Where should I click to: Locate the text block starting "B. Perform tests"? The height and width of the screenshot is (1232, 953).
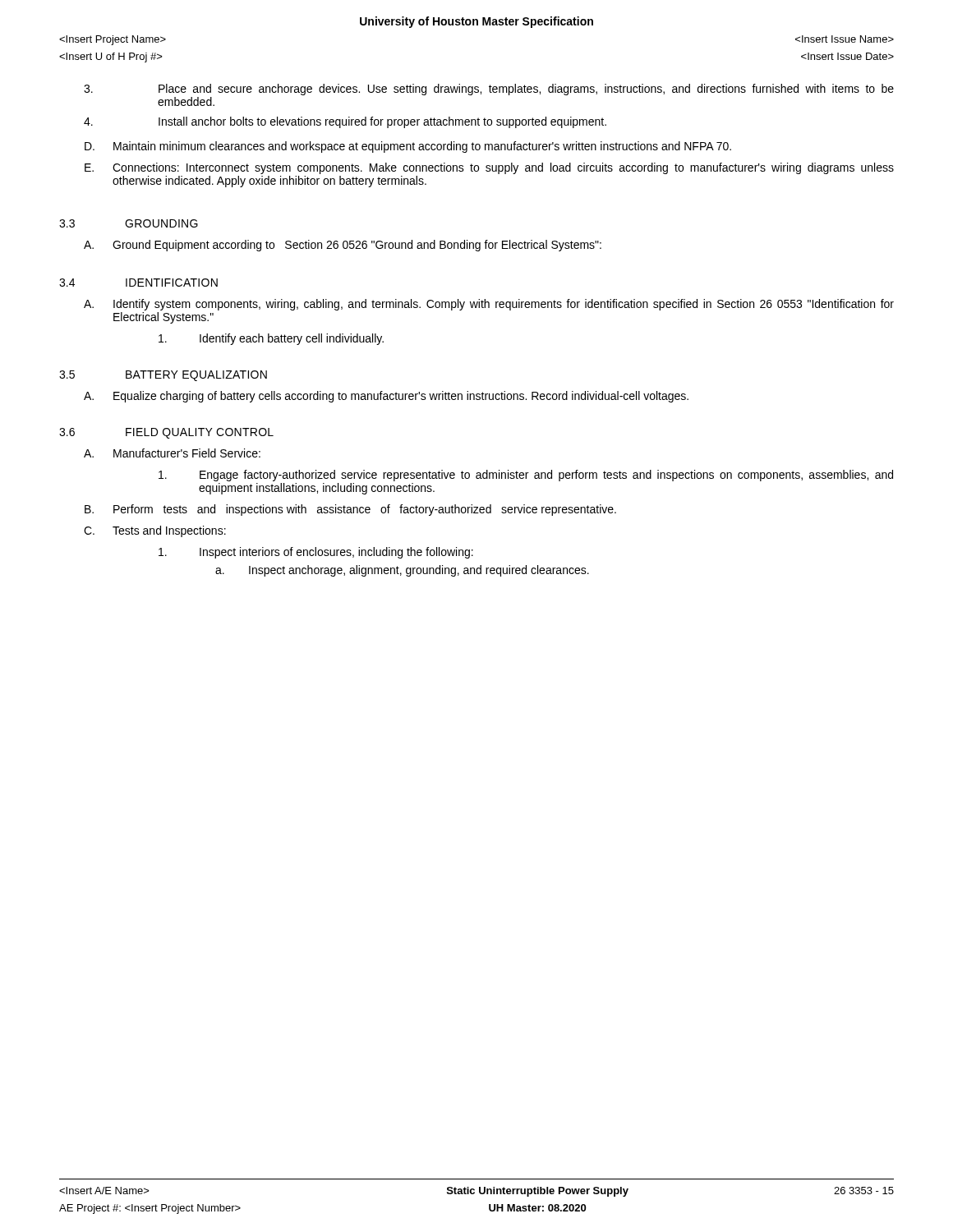click(x=489, y=509)
